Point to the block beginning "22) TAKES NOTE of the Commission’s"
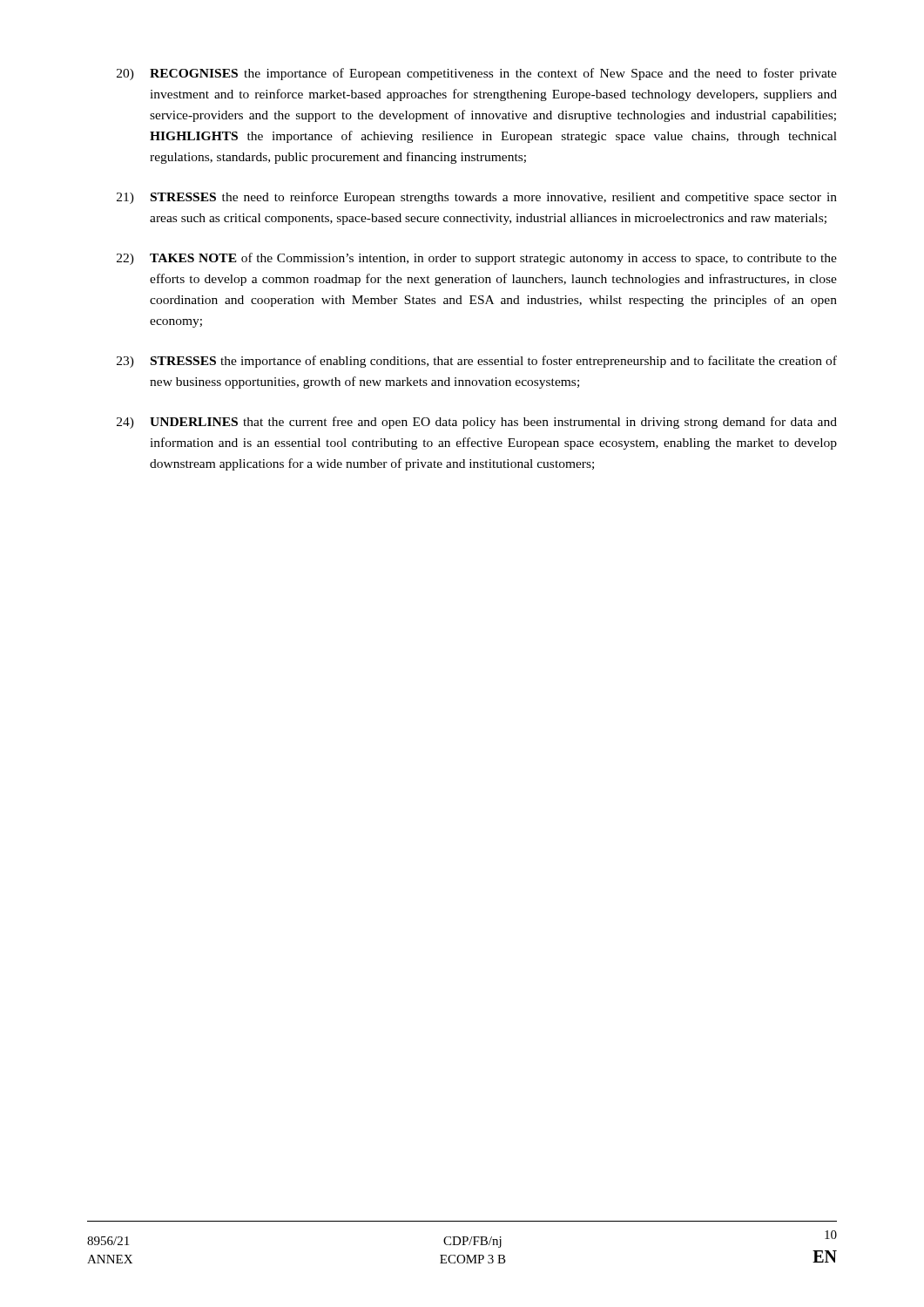 click(x=462, y=289)
